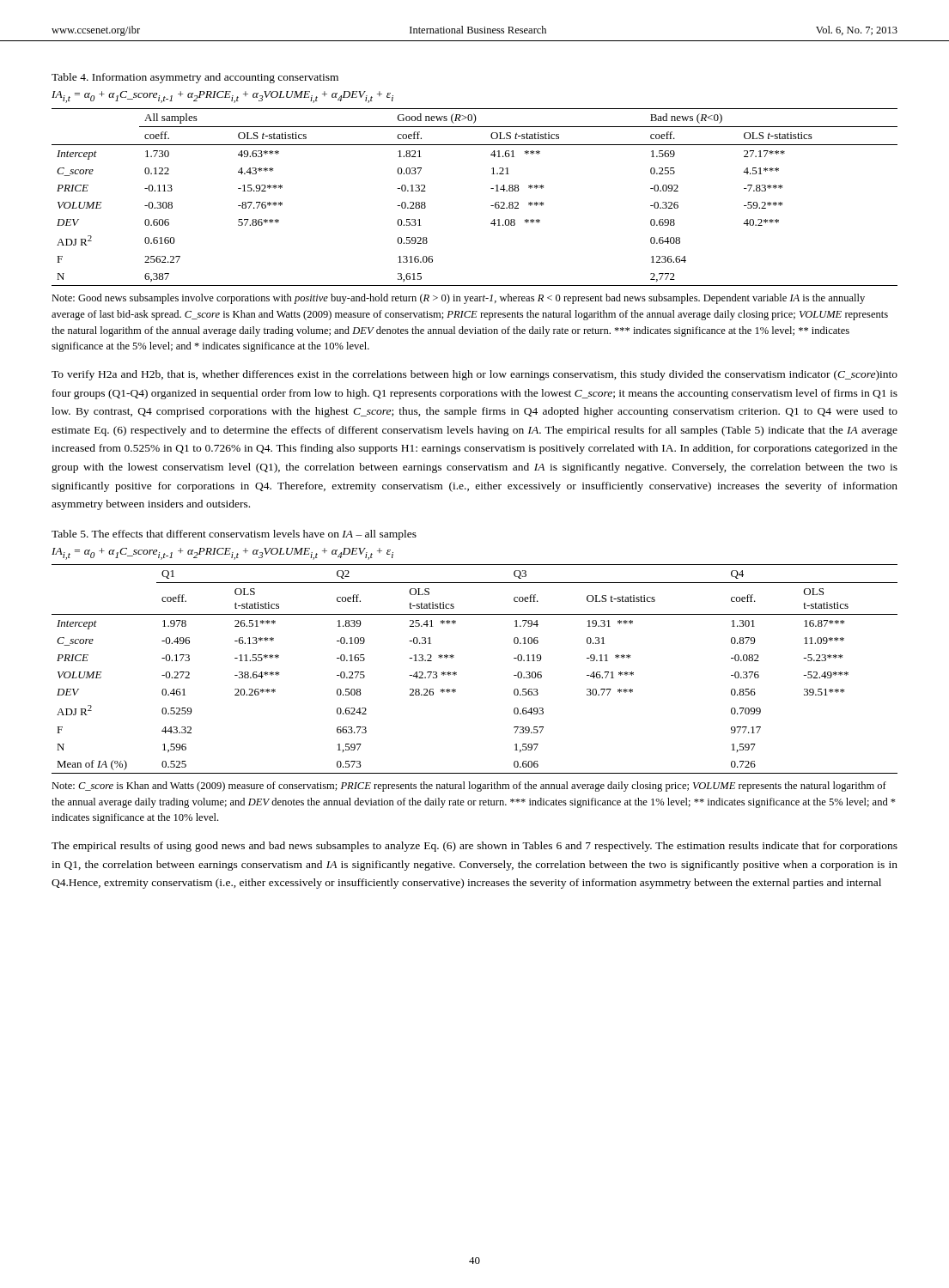Select the table that reads "OLS t -statistics"
The image size is (949, 1288).
click(474, 197)
